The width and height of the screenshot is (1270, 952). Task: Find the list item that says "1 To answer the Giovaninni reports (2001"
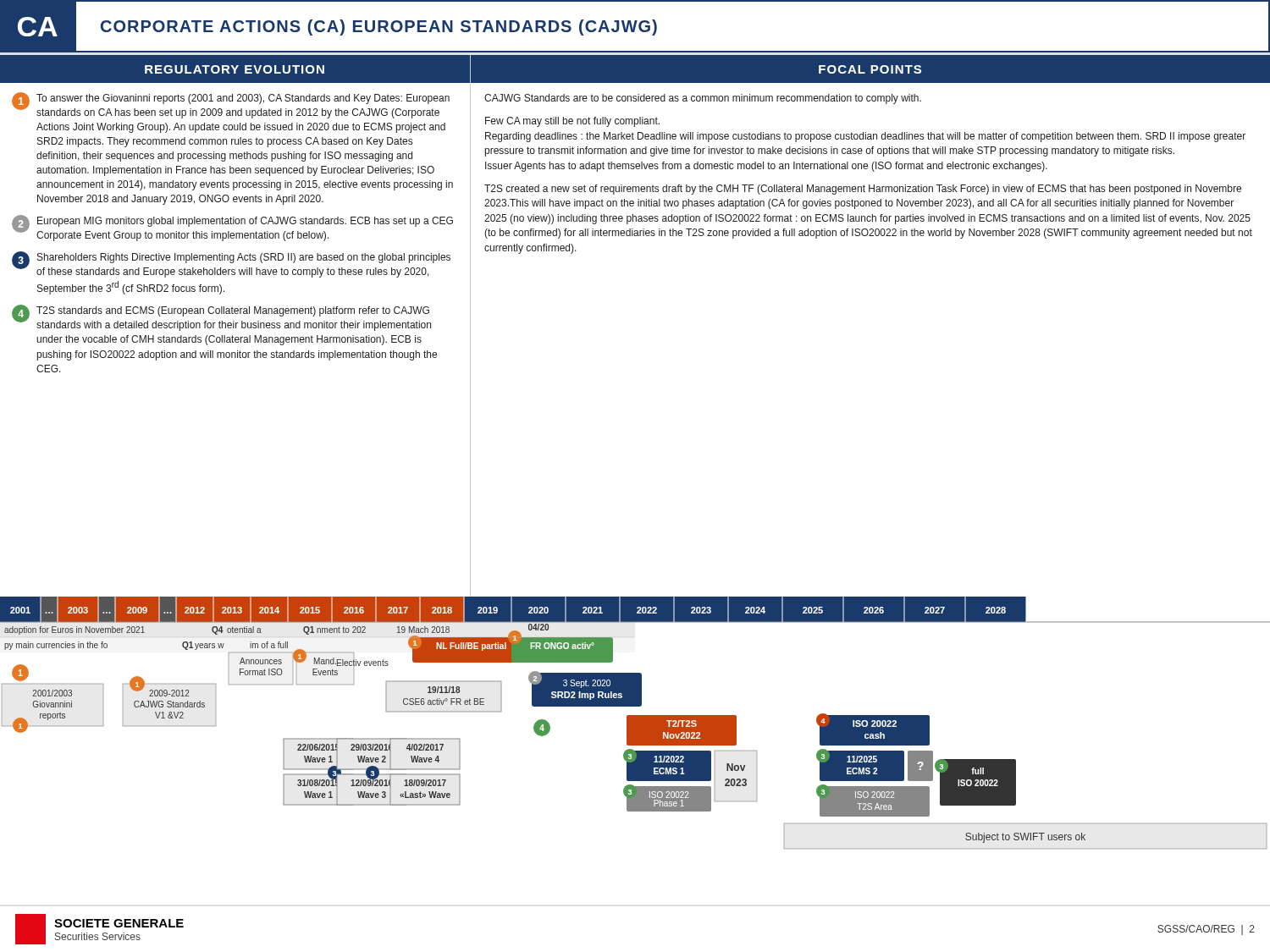235,149
